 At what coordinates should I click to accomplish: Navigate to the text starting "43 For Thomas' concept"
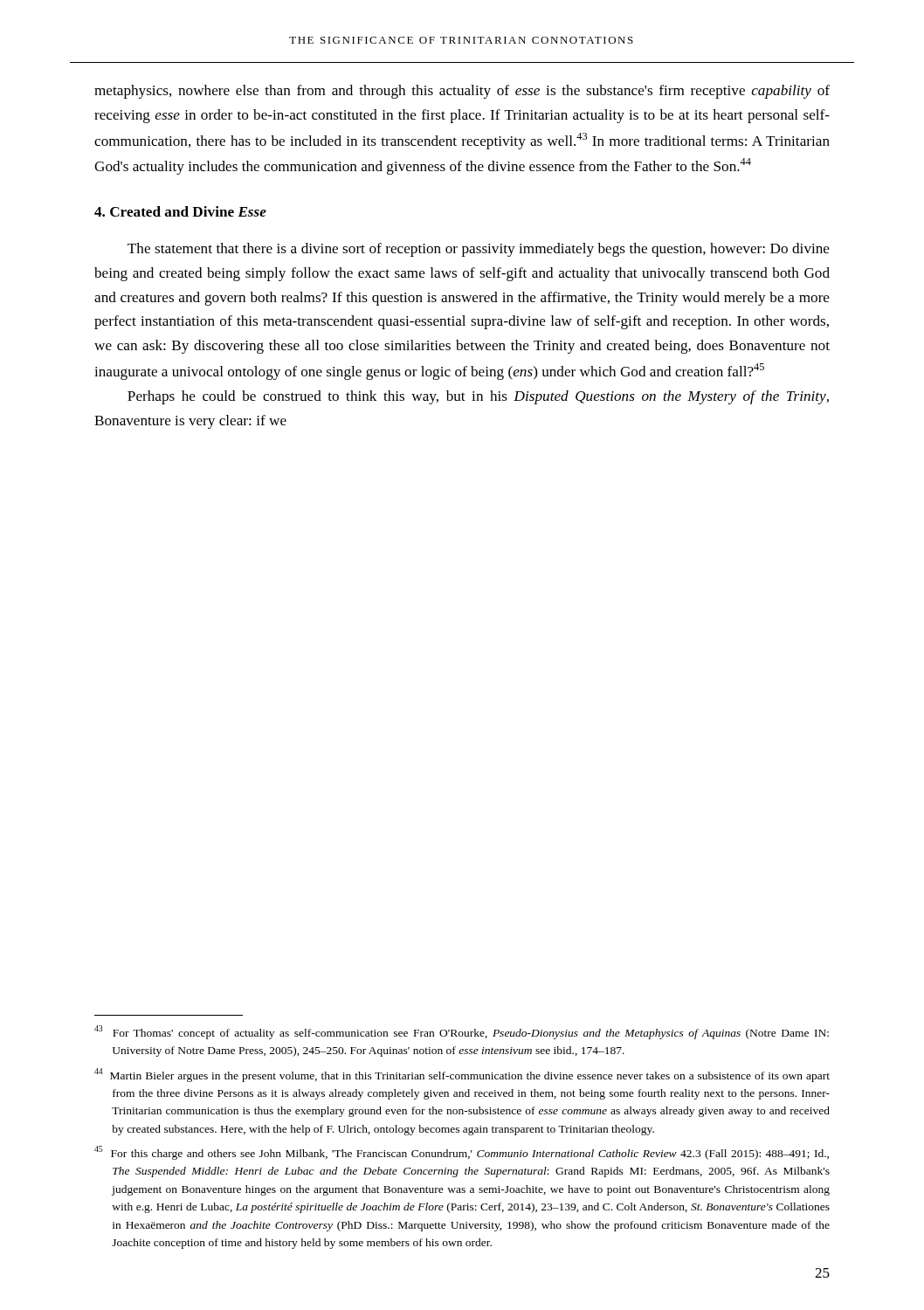pyautogui.click(x=462, y=1040)
